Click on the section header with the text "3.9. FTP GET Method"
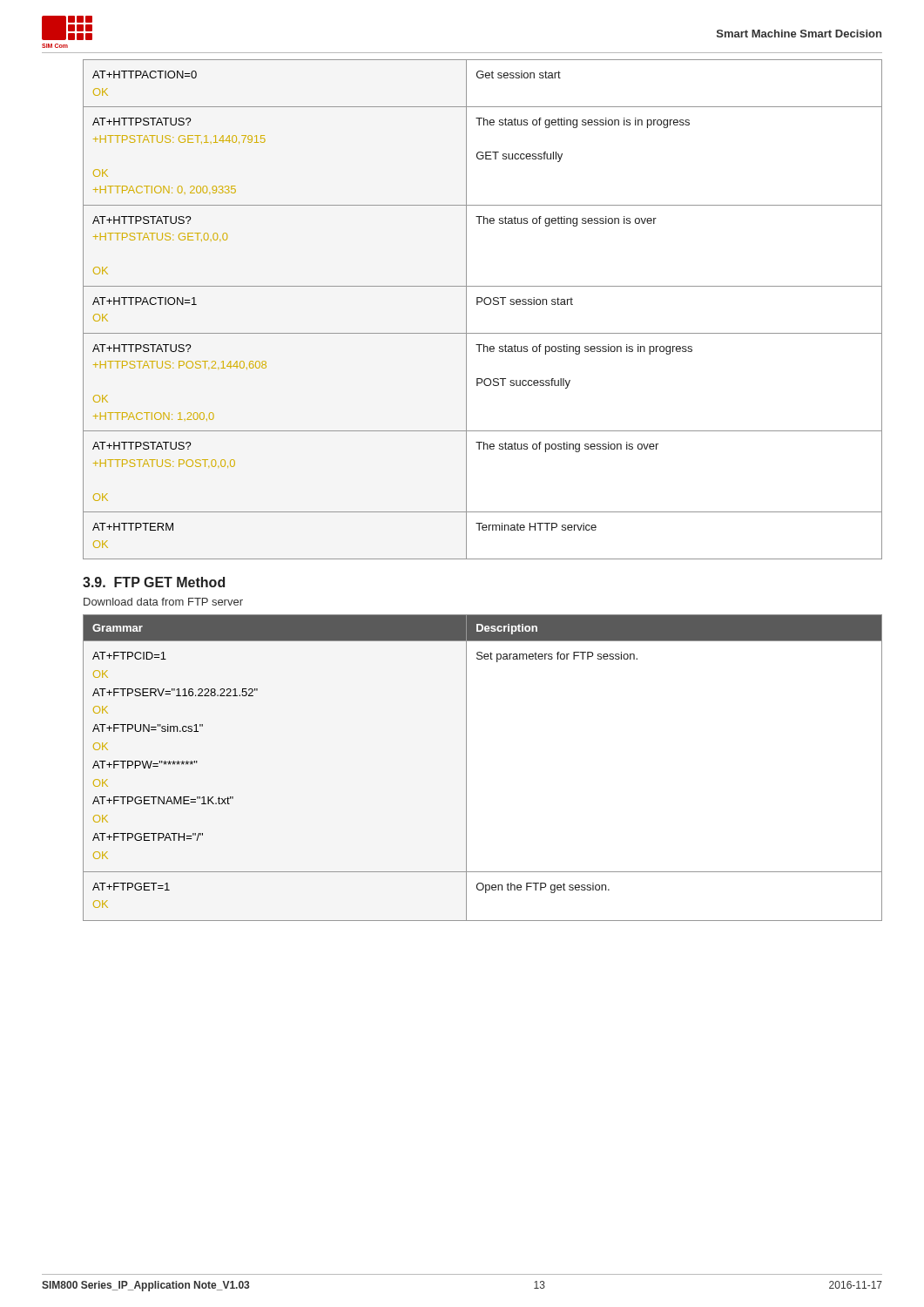 click(154, 582)
